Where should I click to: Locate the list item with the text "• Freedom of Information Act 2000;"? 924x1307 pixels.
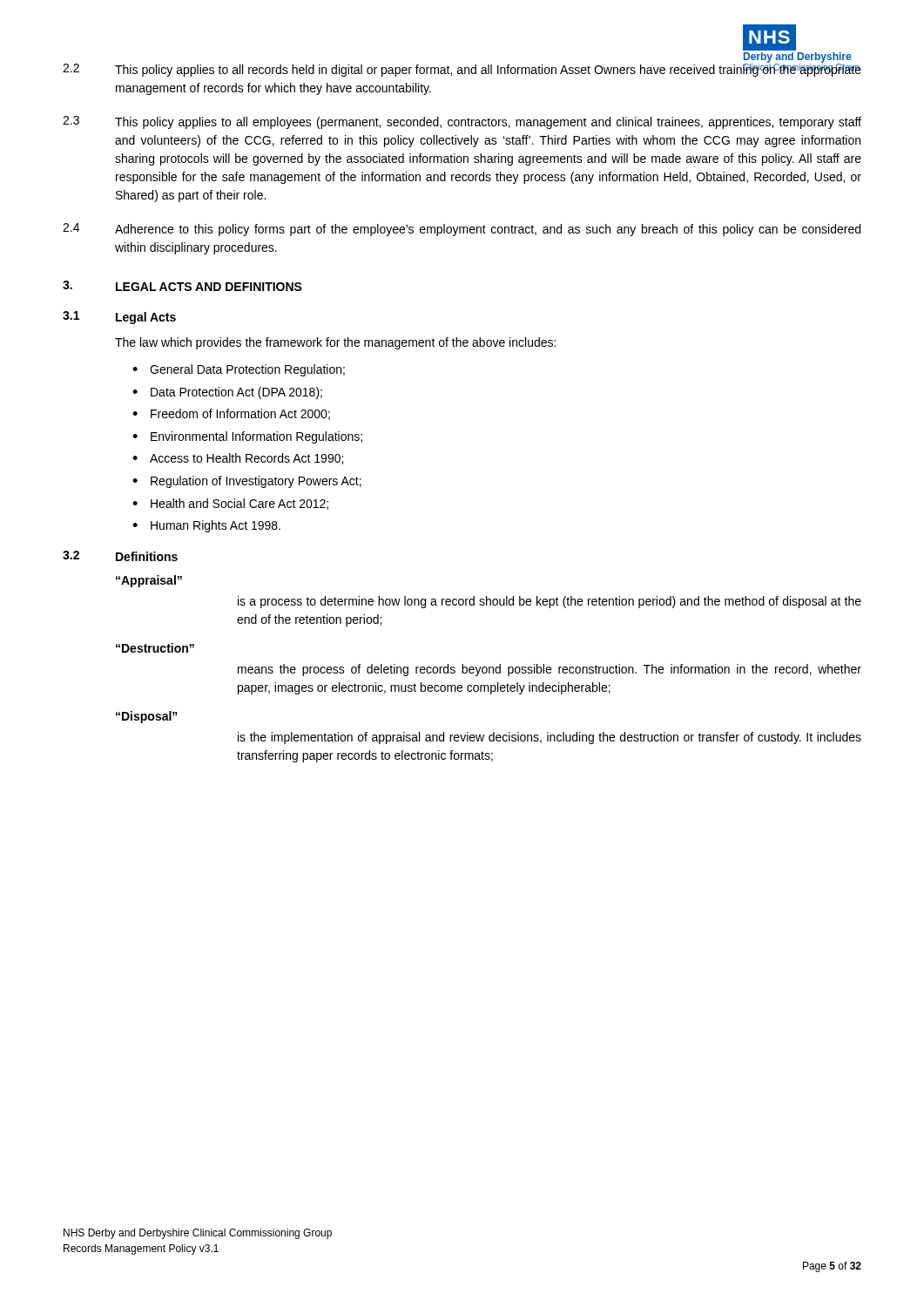(x=231, y=414)
